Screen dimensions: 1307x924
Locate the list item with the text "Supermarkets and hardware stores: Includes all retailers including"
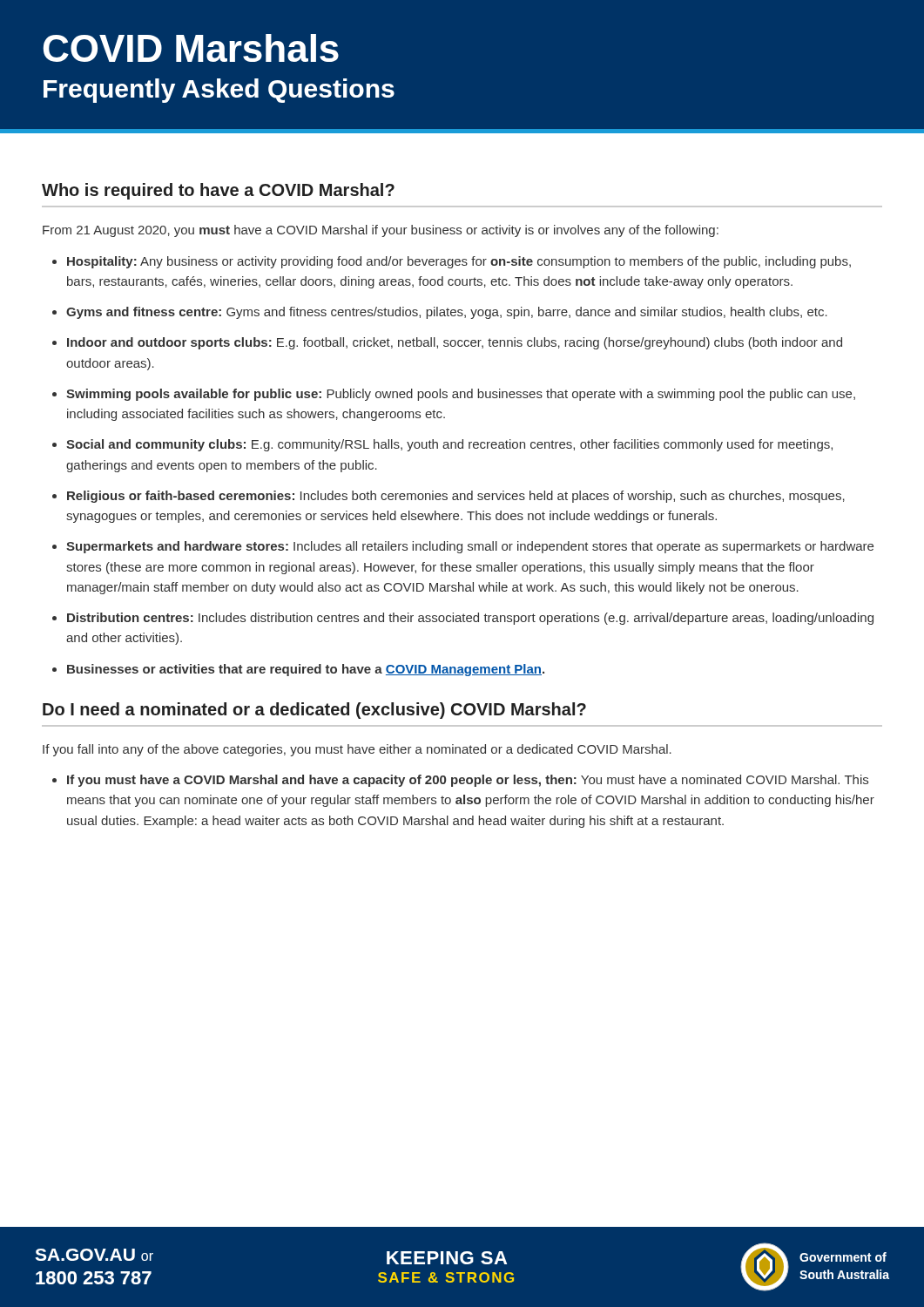coord(470,567)
